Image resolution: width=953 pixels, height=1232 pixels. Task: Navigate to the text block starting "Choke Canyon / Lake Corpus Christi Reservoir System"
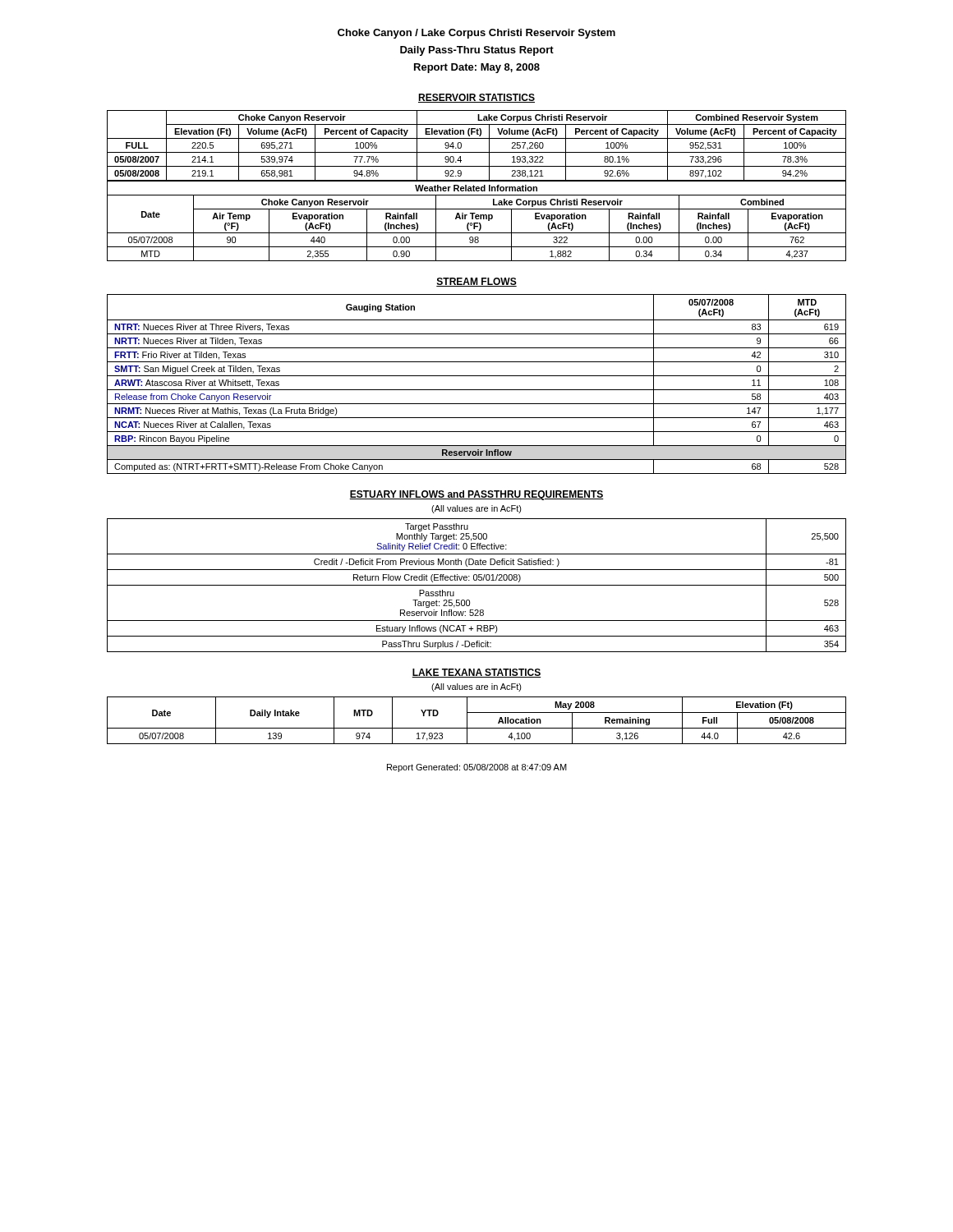(476, 50)
